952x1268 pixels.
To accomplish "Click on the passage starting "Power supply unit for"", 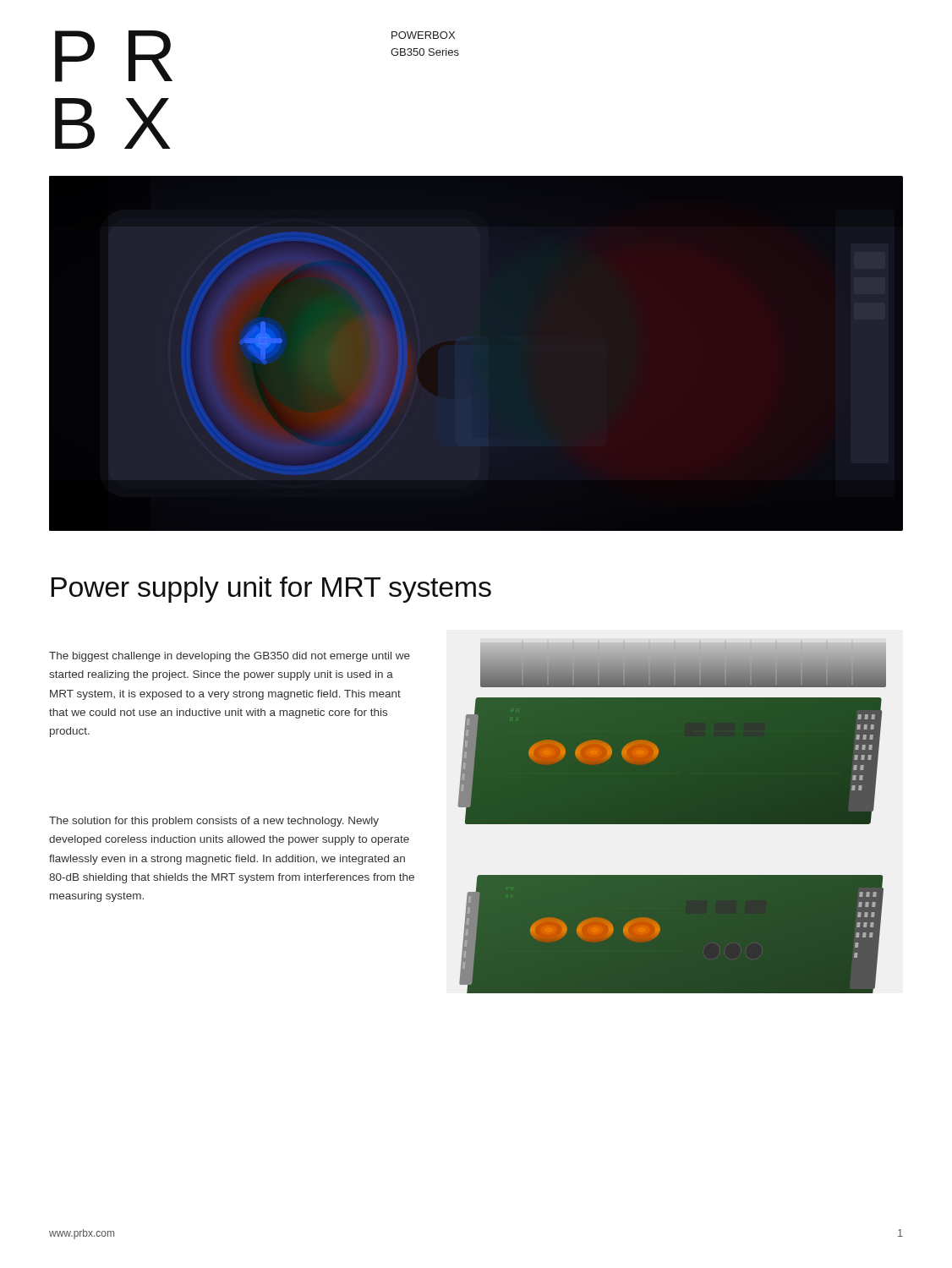I will (x=270, y=587).
